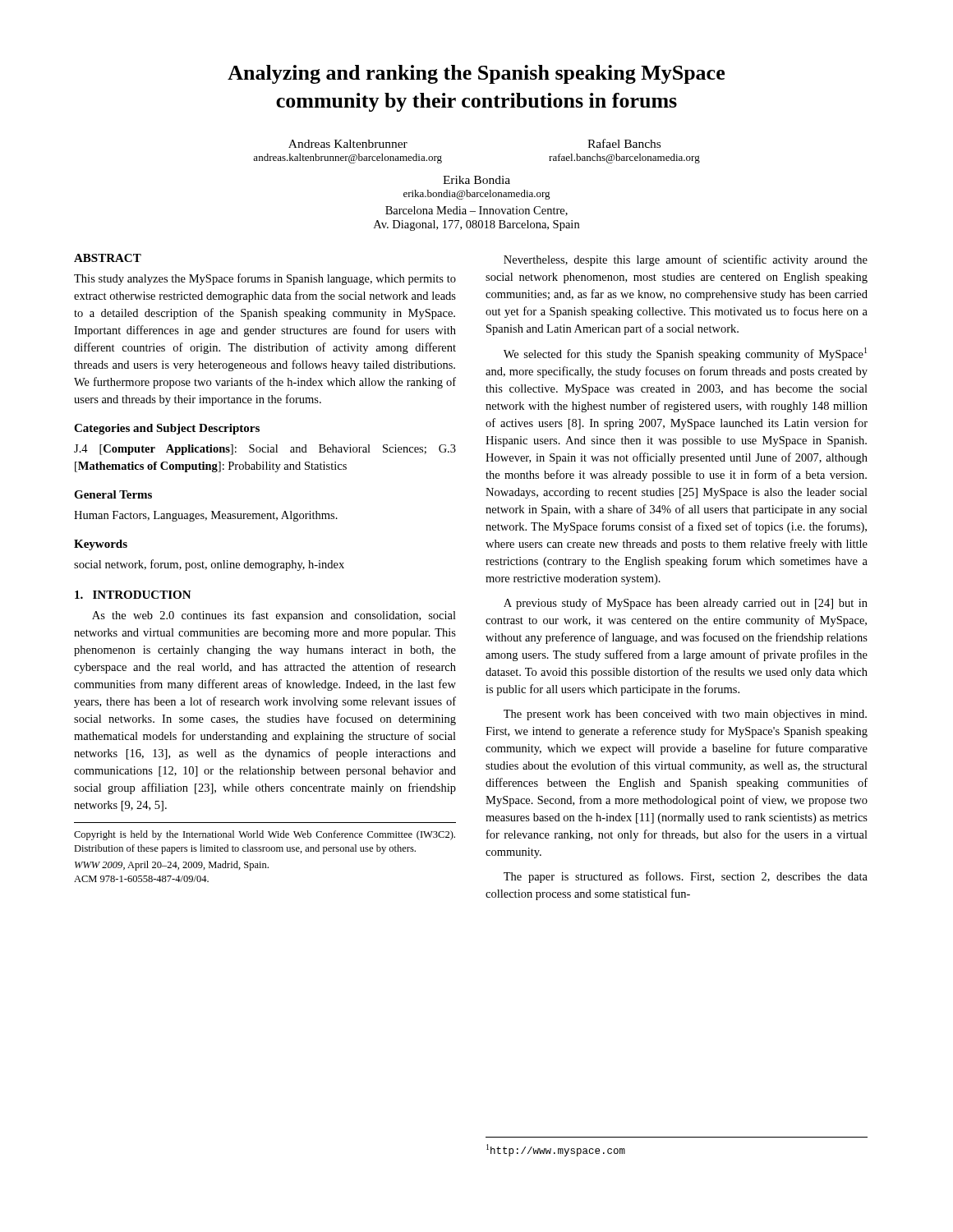Click on the text block containing "Barcelona Media –"
The width and height of the screenshot is (953, 1232).
point(476,217)
